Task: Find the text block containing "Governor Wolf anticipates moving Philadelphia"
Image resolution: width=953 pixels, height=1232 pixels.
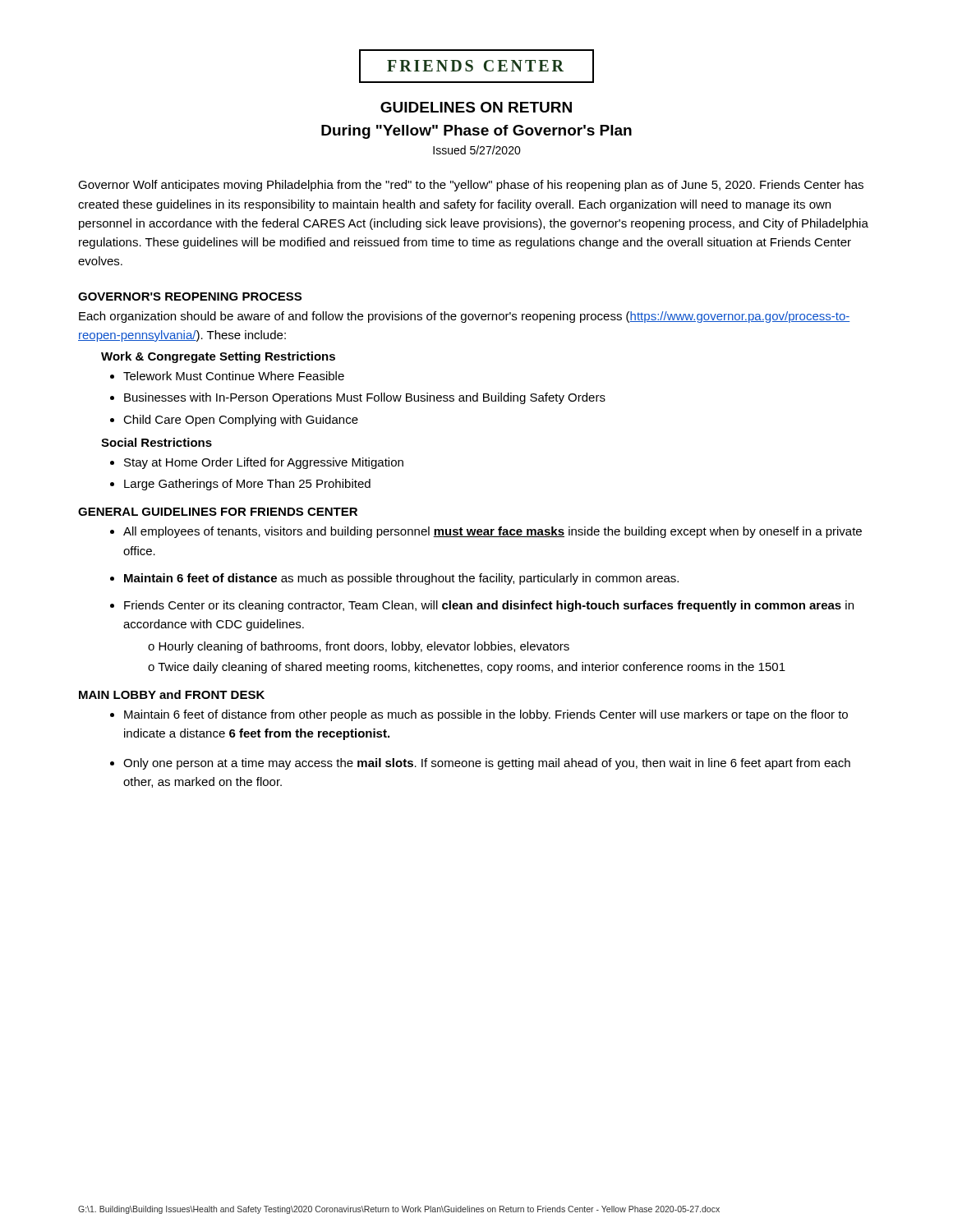Action: coord(473,223)
